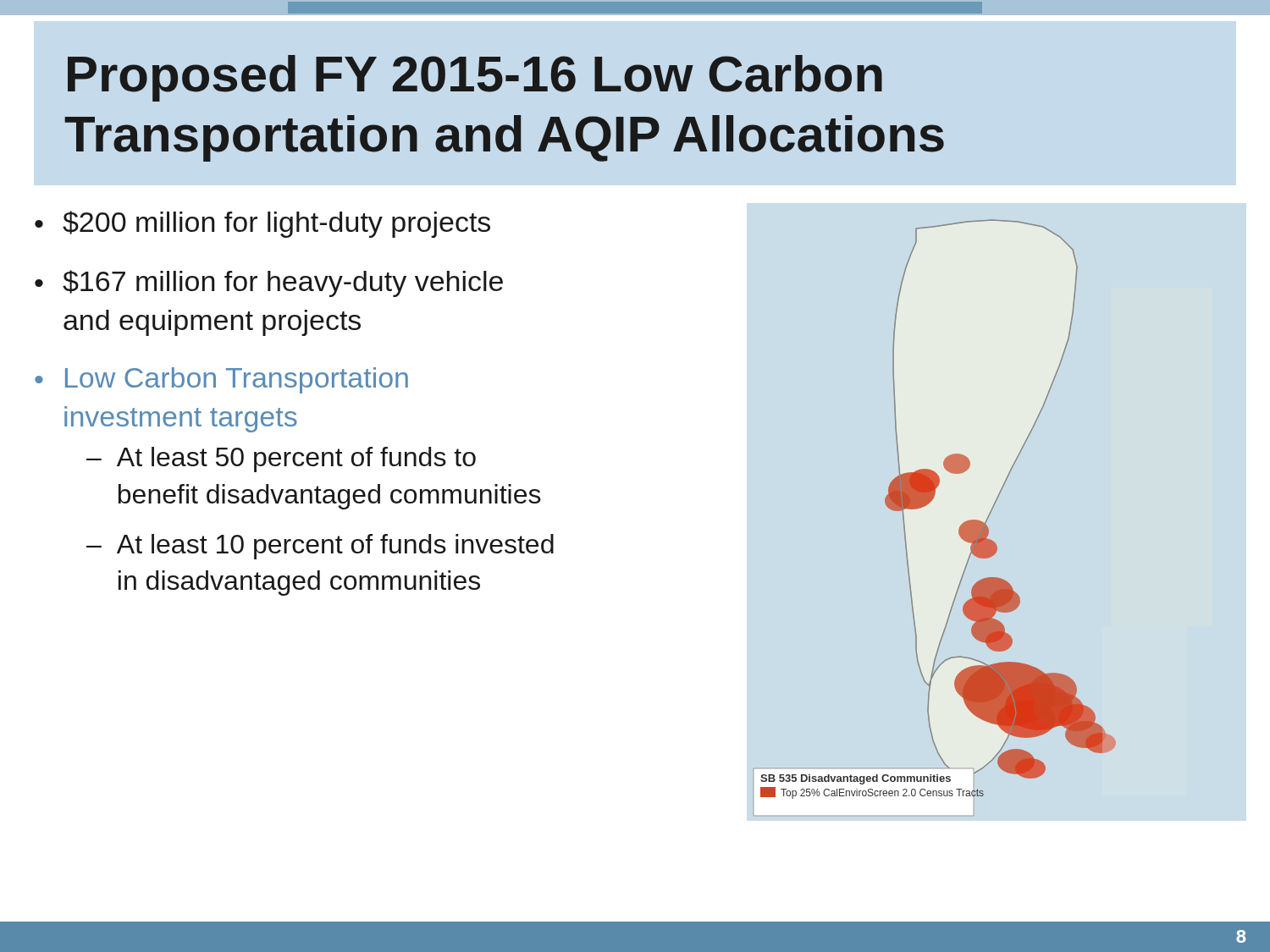Locate the text "• Low Carbon Transportationinvestment targets"
This screenshot has height=952, width=1270.
222,397
